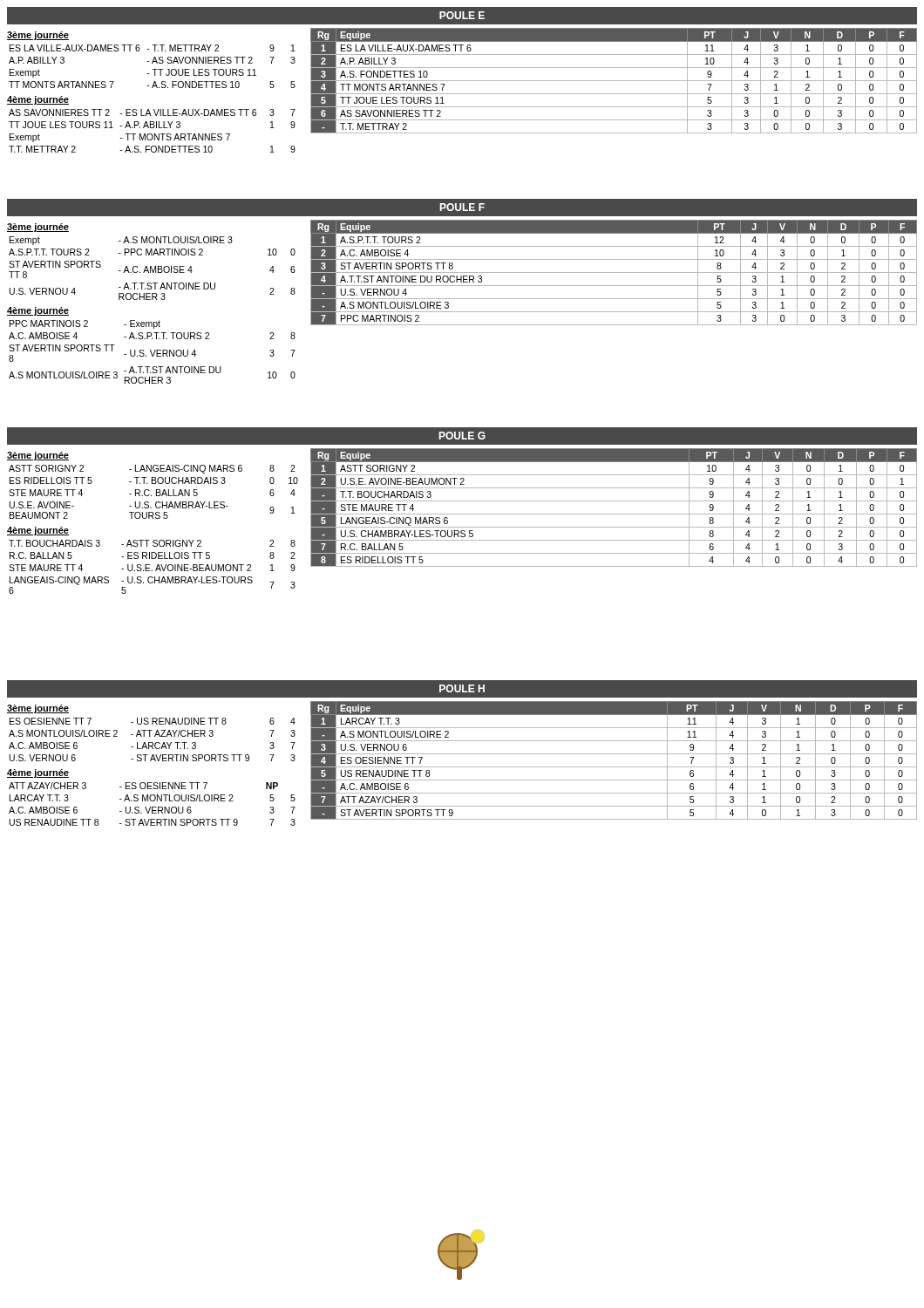This screenshot has width=924, height=1308.
Task: Locate the table with the text "ES RIDELLOIS TT 5"
Action: (614, 508)
